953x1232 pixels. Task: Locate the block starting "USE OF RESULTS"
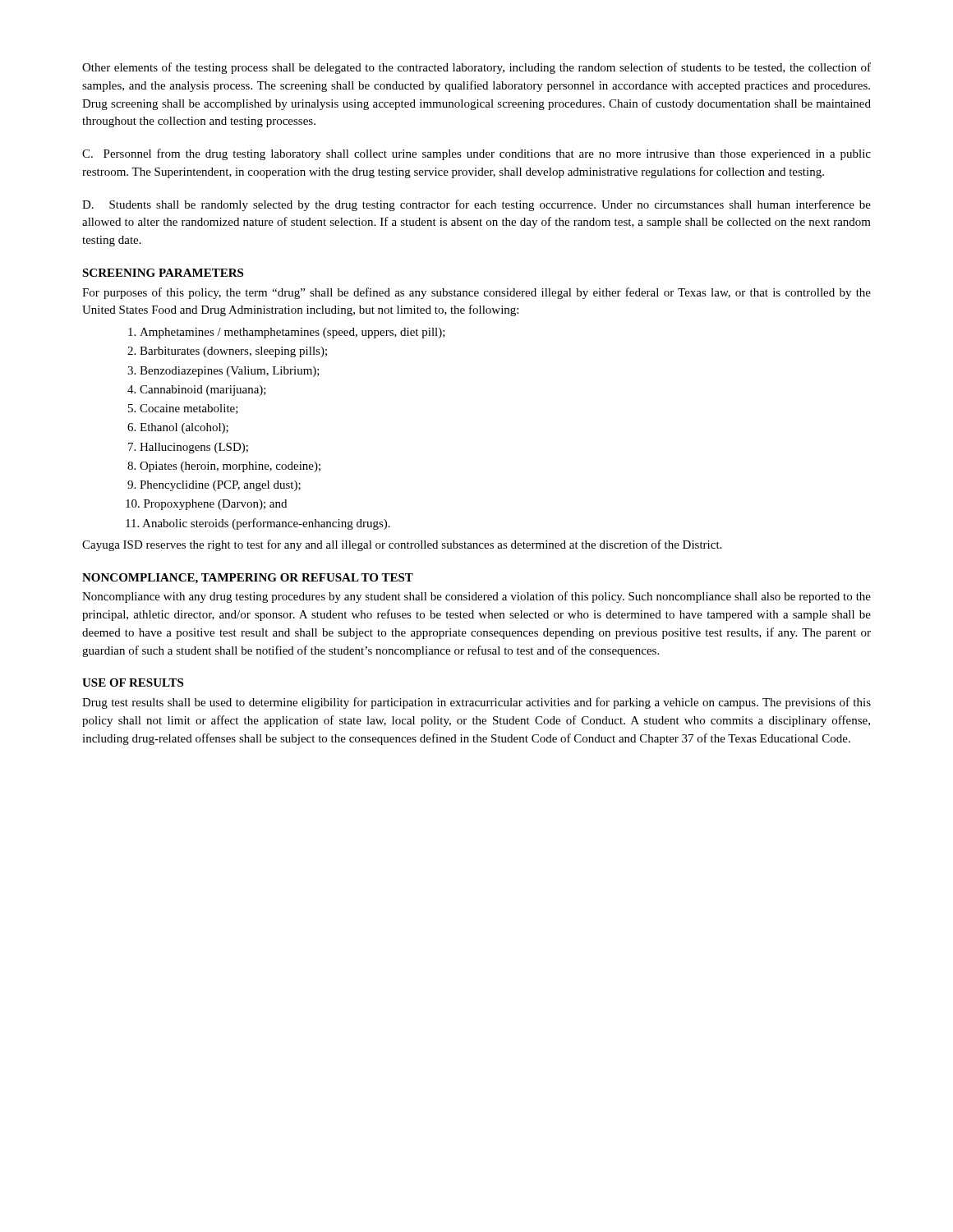133,683
